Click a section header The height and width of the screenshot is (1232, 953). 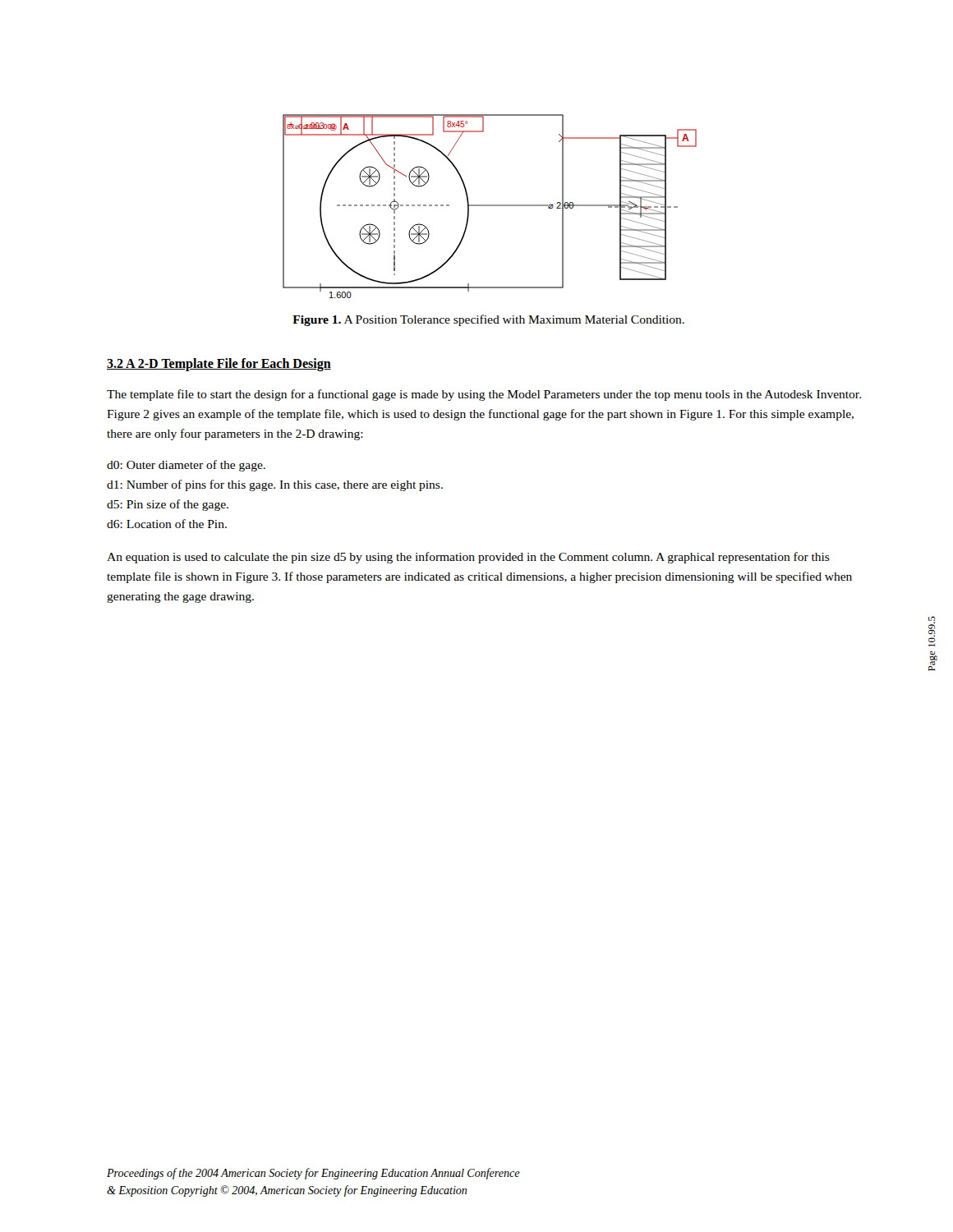[219, 363]
